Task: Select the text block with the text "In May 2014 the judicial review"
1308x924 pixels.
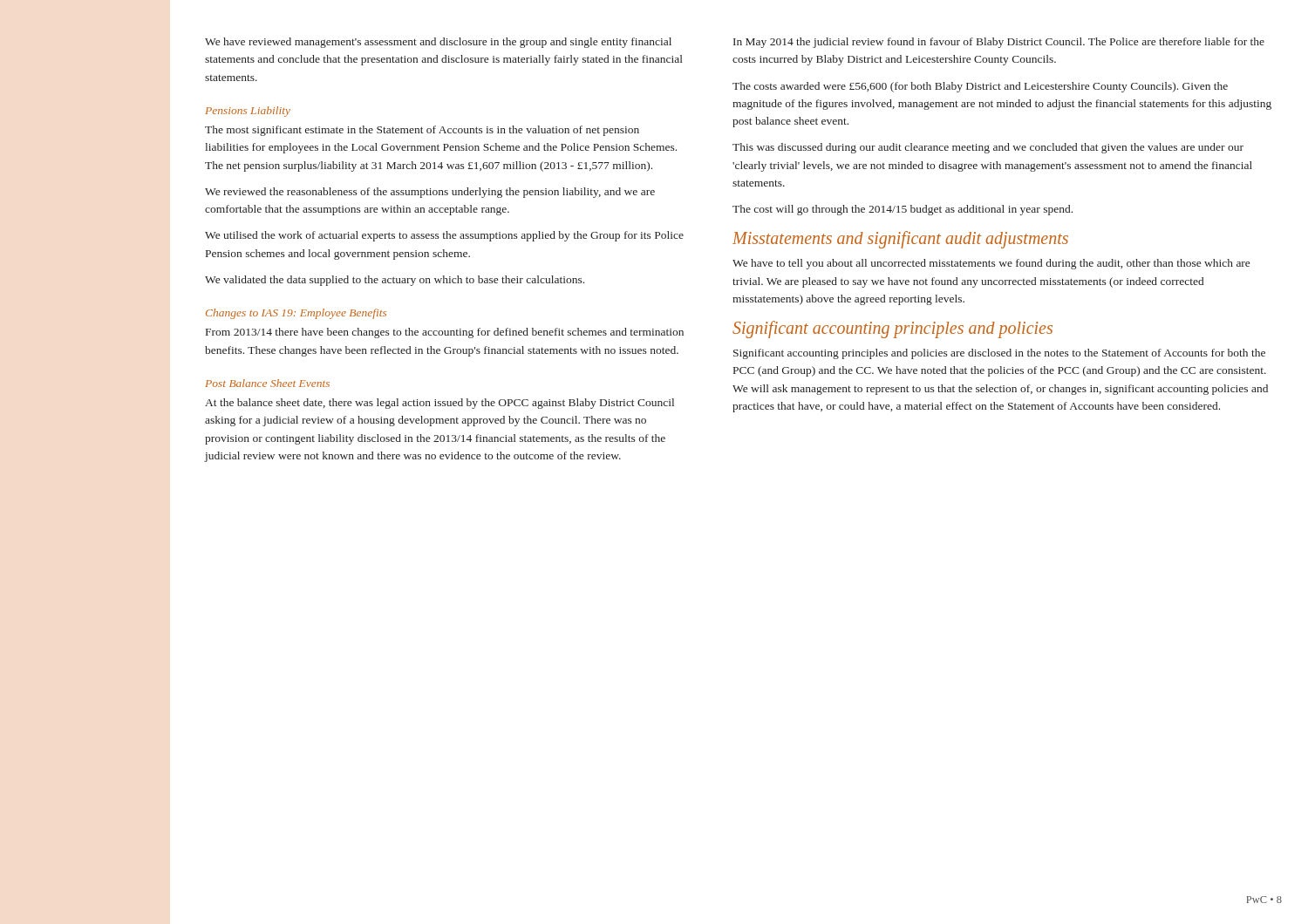Action: click(1003, 51)
